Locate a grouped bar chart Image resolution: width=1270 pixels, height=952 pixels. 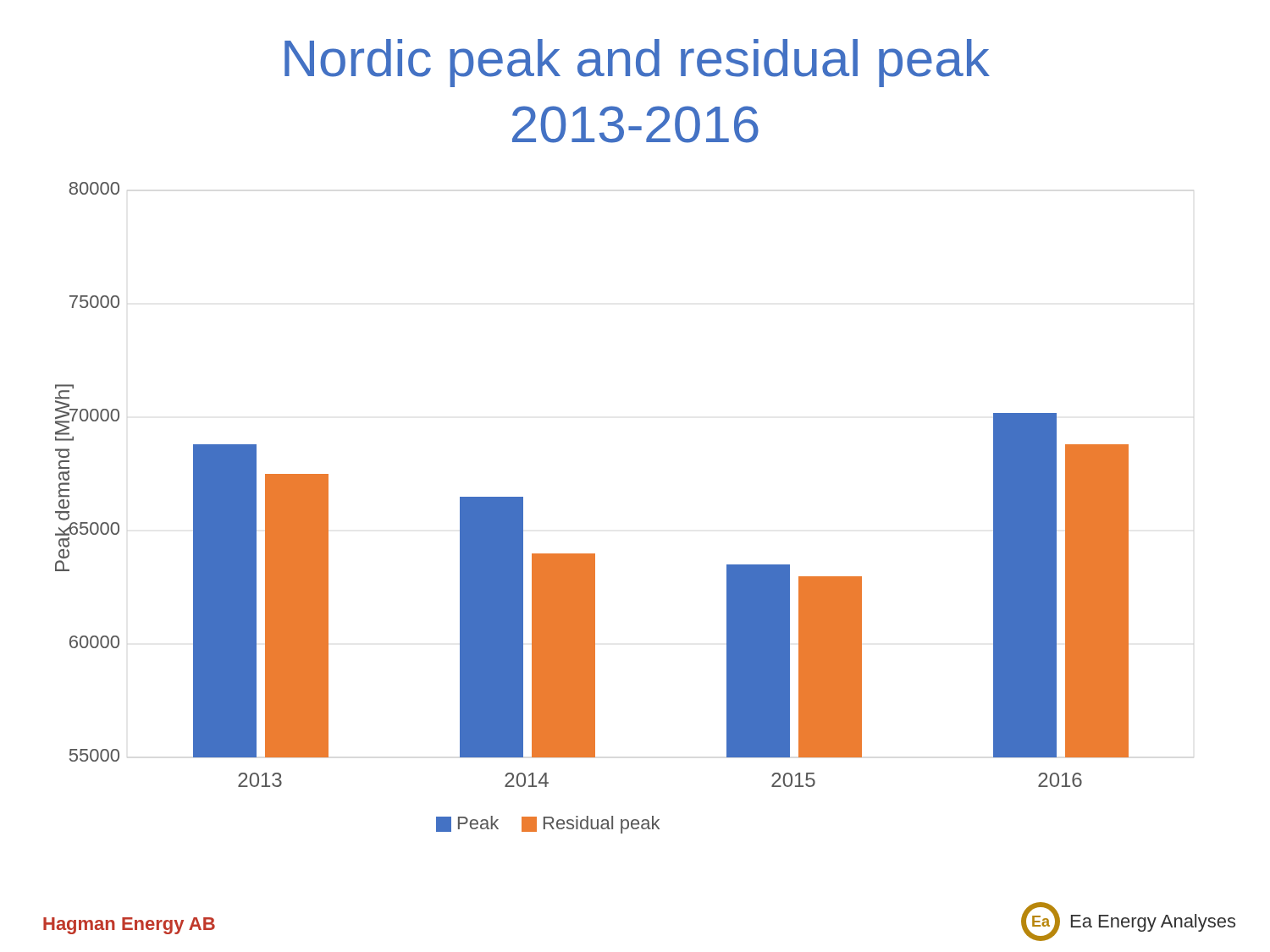point(635,512)
